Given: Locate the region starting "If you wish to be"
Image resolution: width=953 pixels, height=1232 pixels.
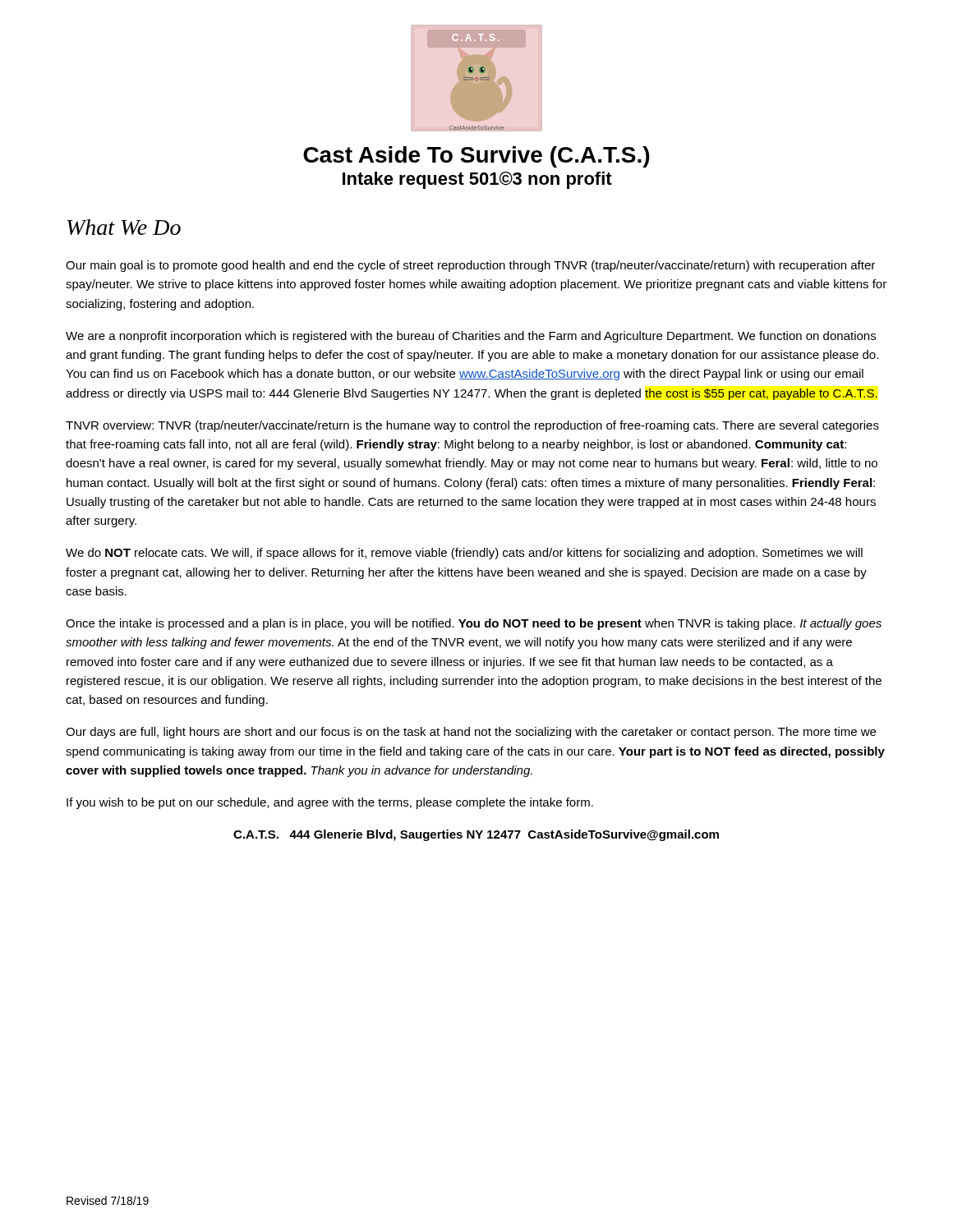Looking at the screenshot, I should click(330, 802).
